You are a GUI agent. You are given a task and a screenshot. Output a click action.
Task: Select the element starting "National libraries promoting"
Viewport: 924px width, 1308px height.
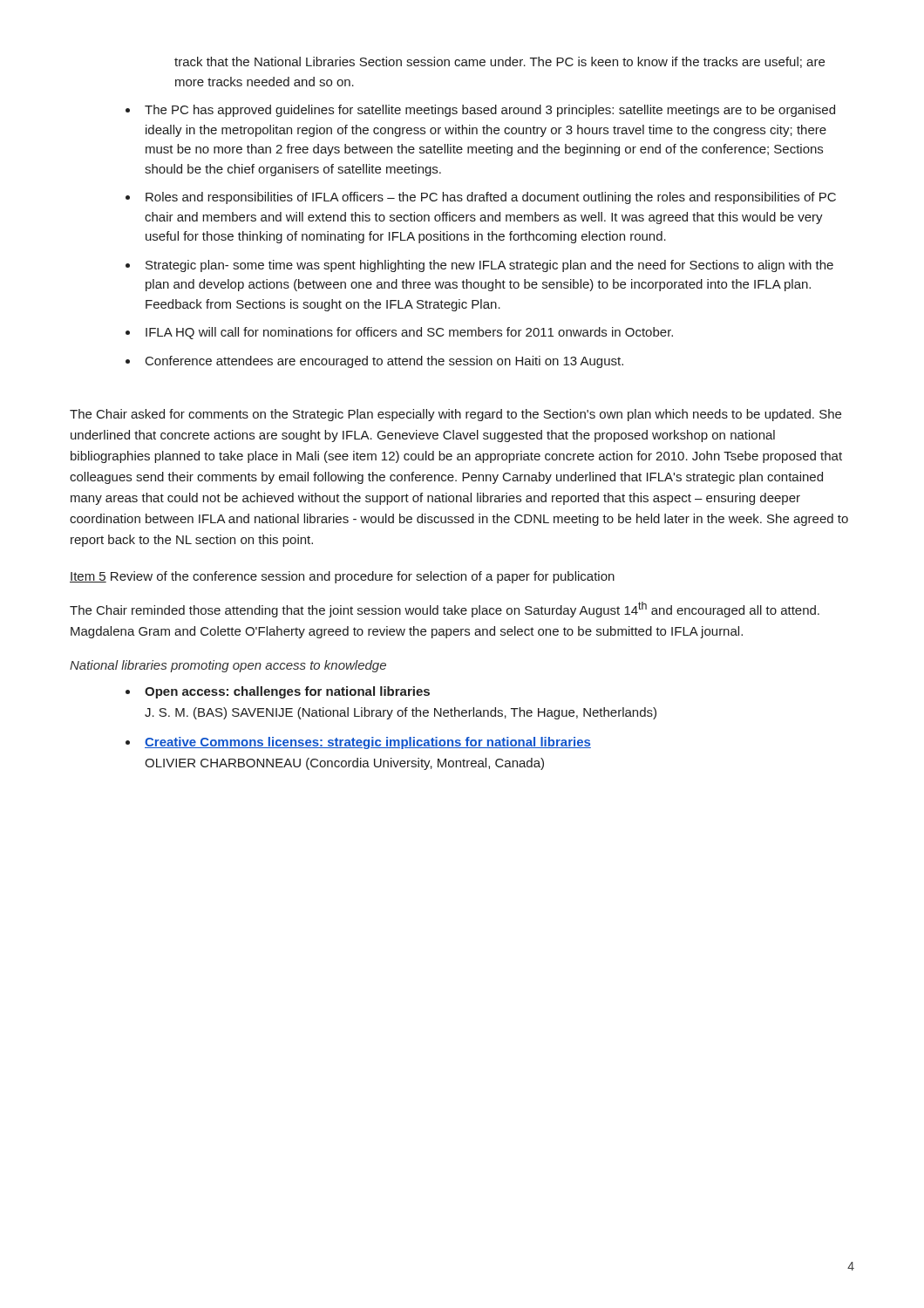228,665
